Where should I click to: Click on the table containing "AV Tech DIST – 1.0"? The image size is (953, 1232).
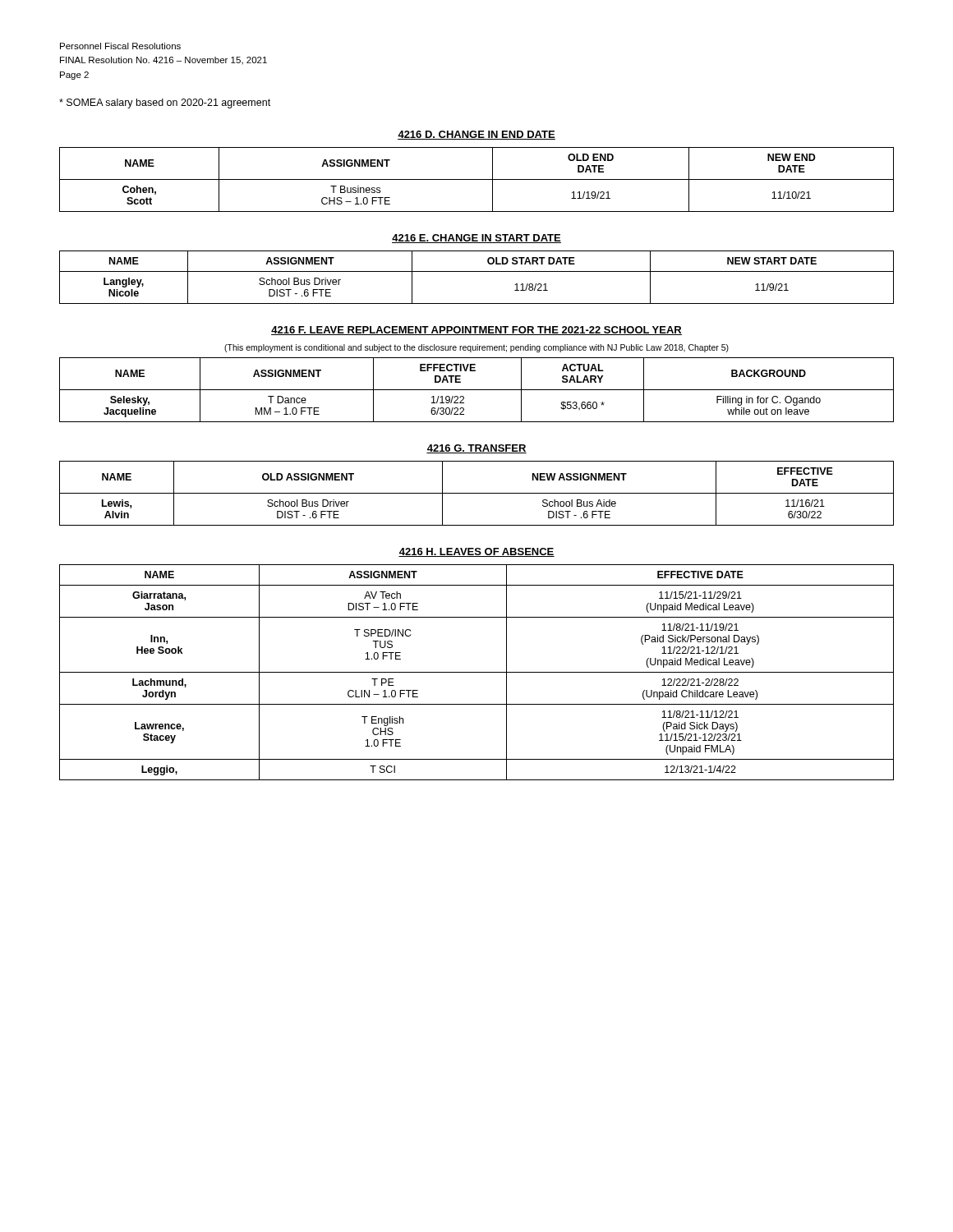coord(476,672)
